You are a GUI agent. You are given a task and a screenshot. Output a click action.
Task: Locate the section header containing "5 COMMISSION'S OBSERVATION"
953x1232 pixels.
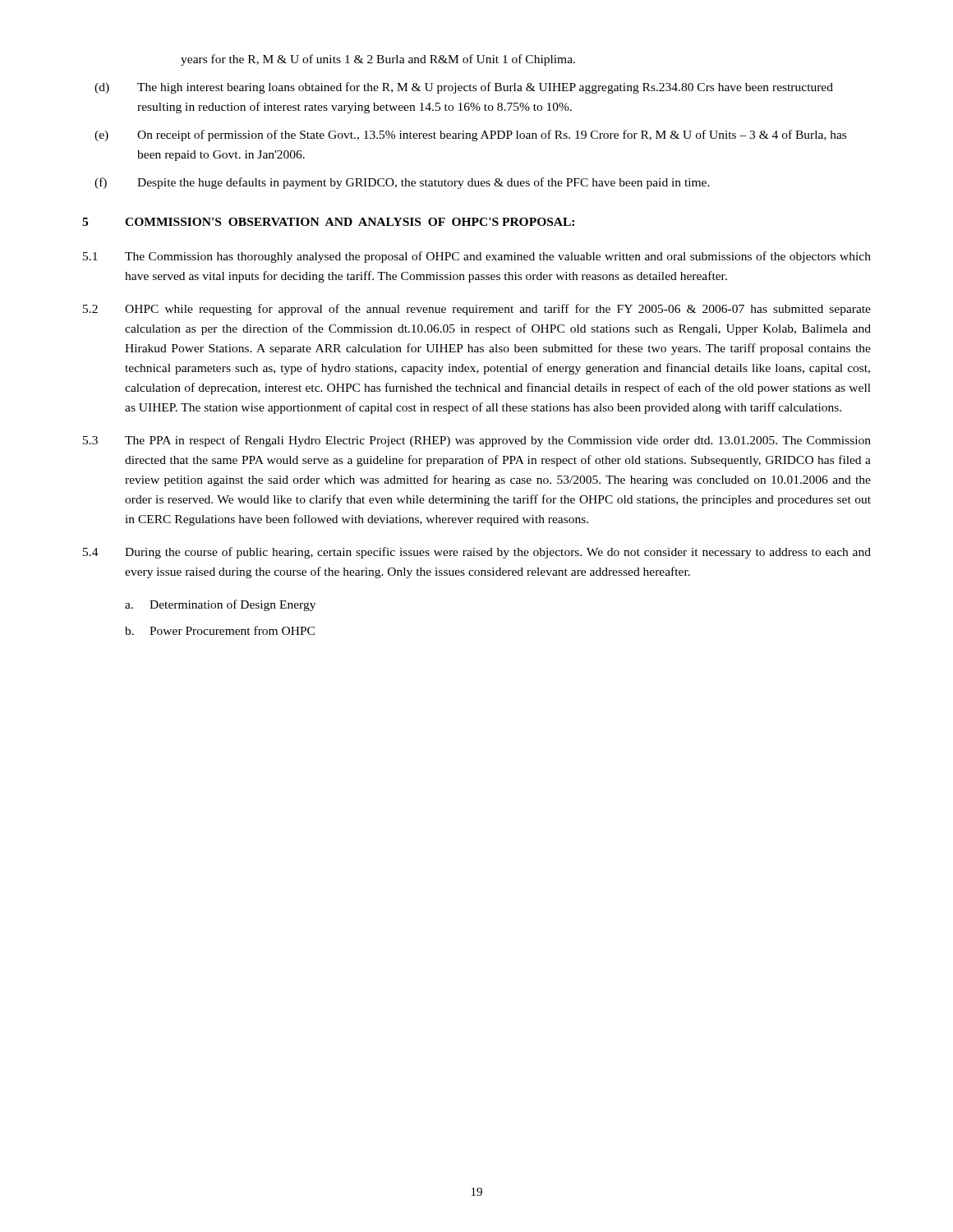click(x=329, y=222)
